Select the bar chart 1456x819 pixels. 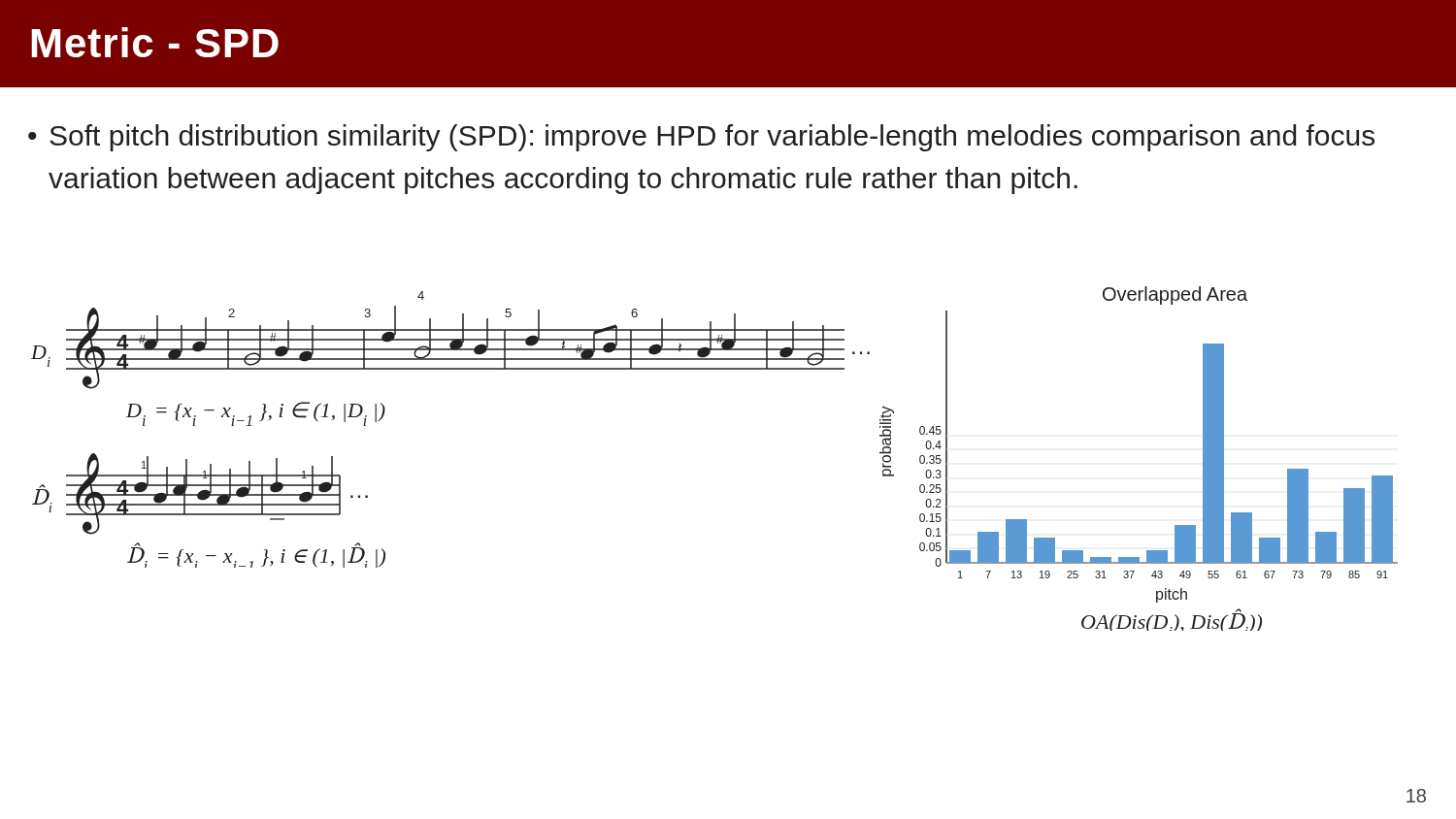[x=1145, y=456]
